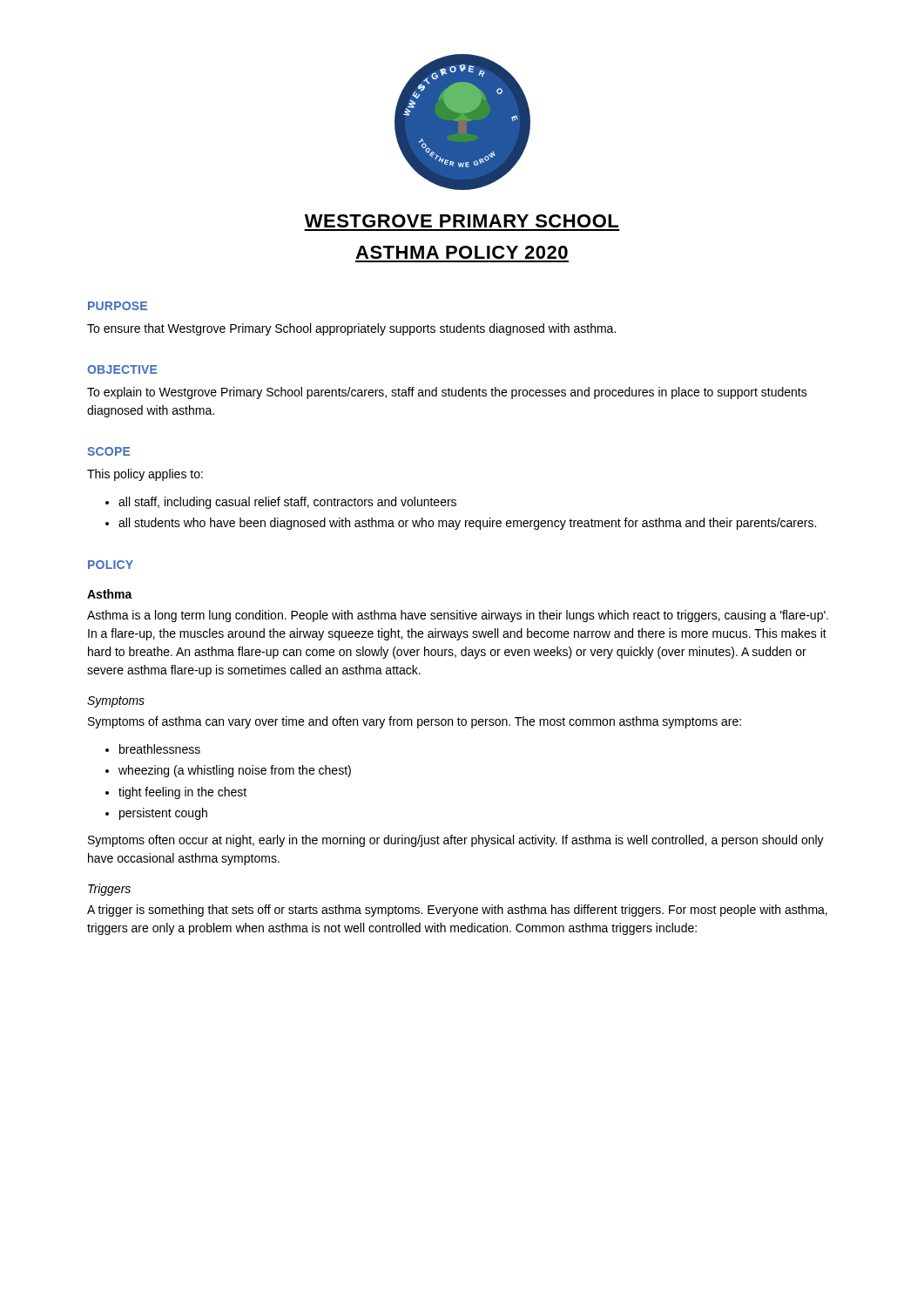This screenshot has height=1307, width=924.
Task: Find the list item that reads "all staff, including casual relief staff,"
Action: point(288,502)
